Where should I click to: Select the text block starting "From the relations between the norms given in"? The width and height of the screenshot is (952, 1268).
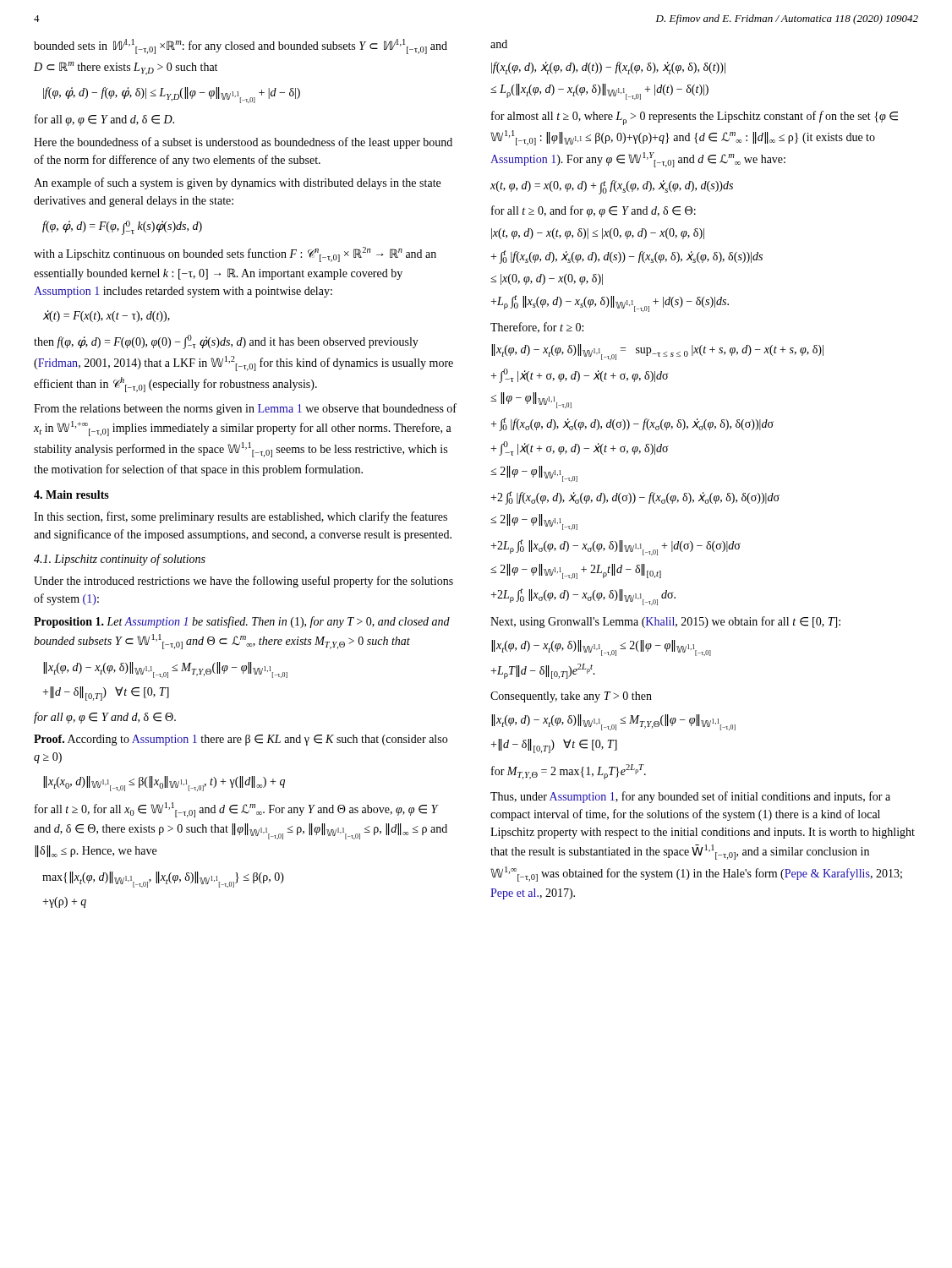245,439
